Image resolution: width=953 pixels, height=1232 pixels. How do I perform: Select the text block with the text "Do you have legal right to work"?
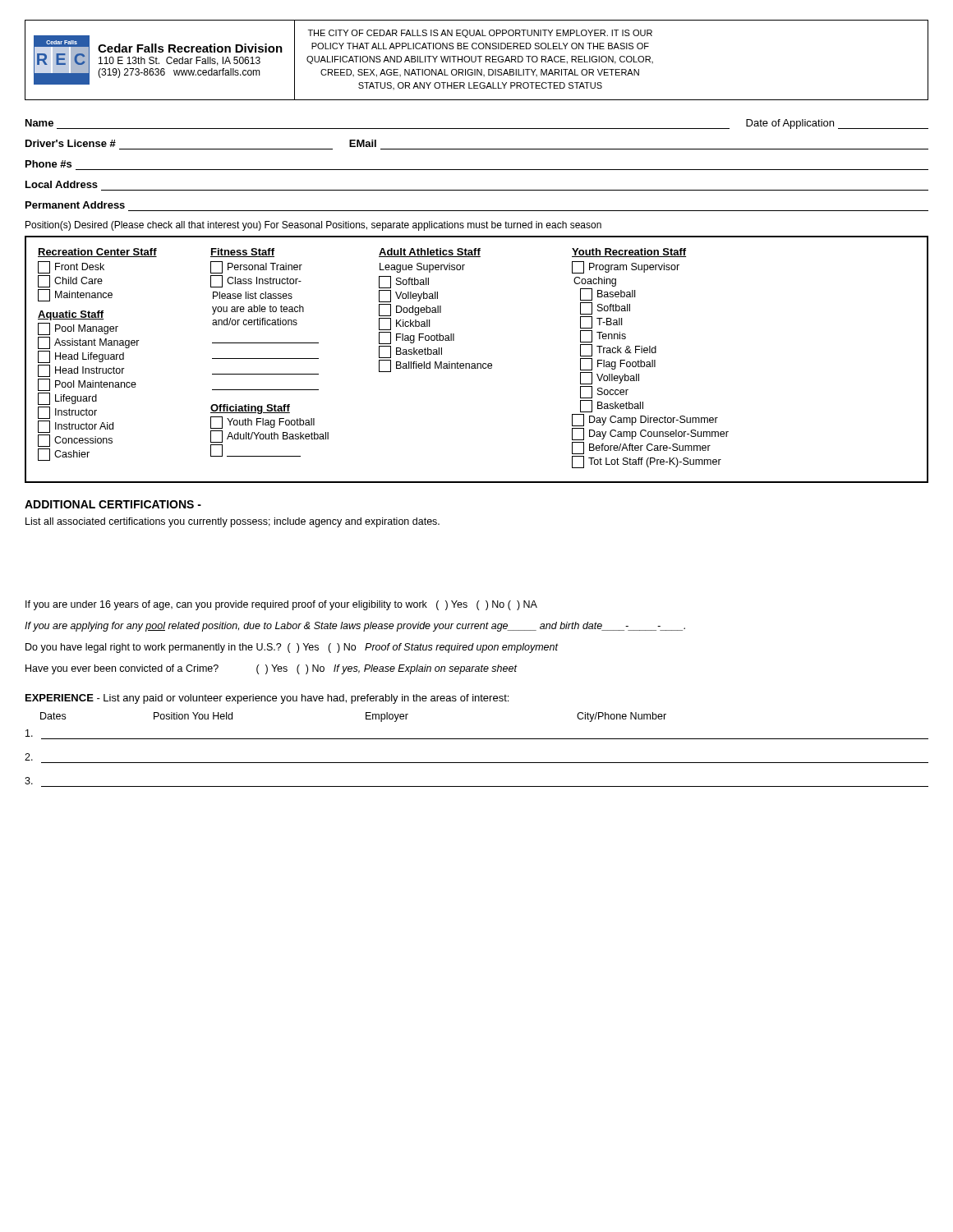click(291, 647)
